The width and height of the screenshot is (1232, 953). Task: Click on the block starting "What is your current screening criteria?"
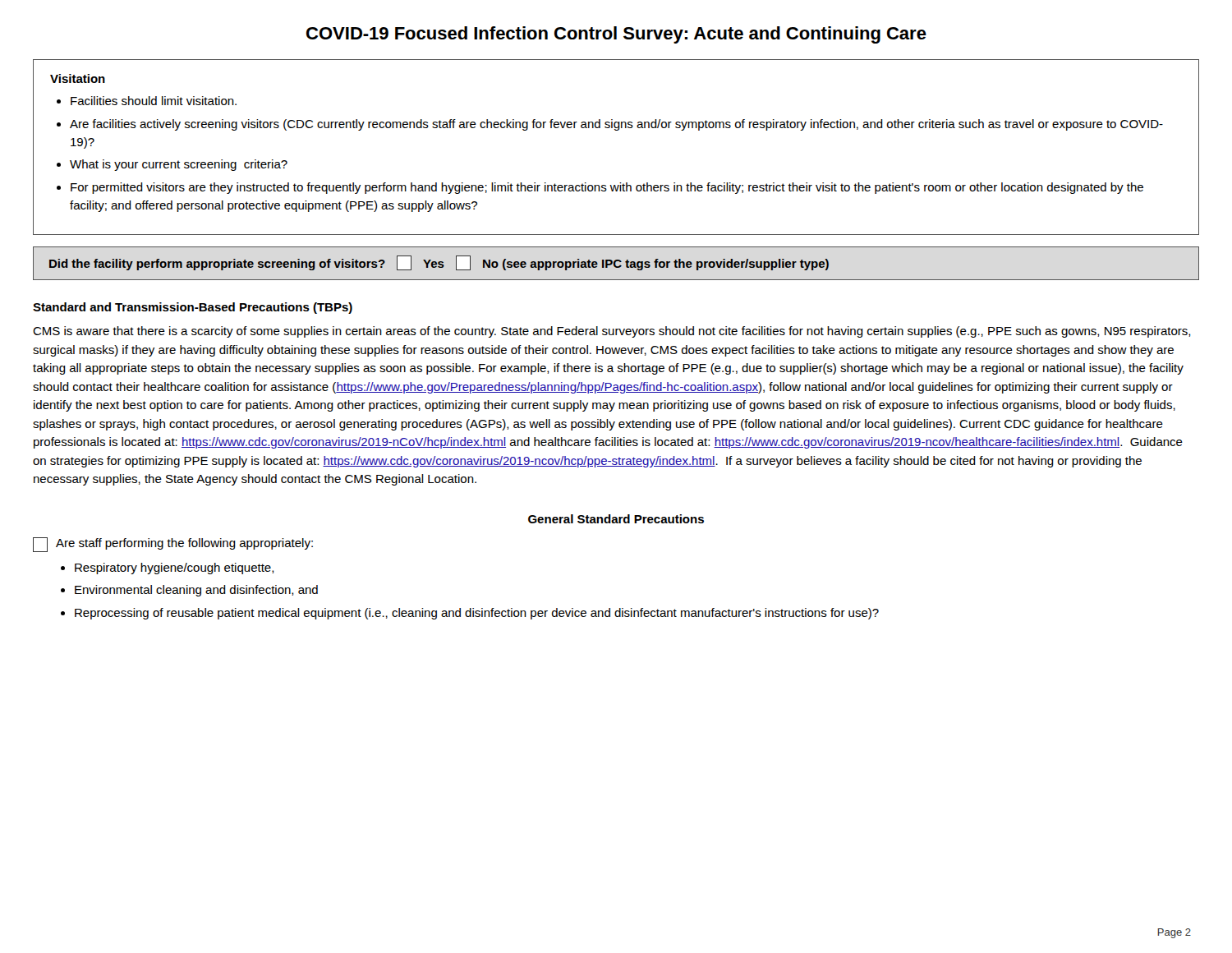click(179, 164)
